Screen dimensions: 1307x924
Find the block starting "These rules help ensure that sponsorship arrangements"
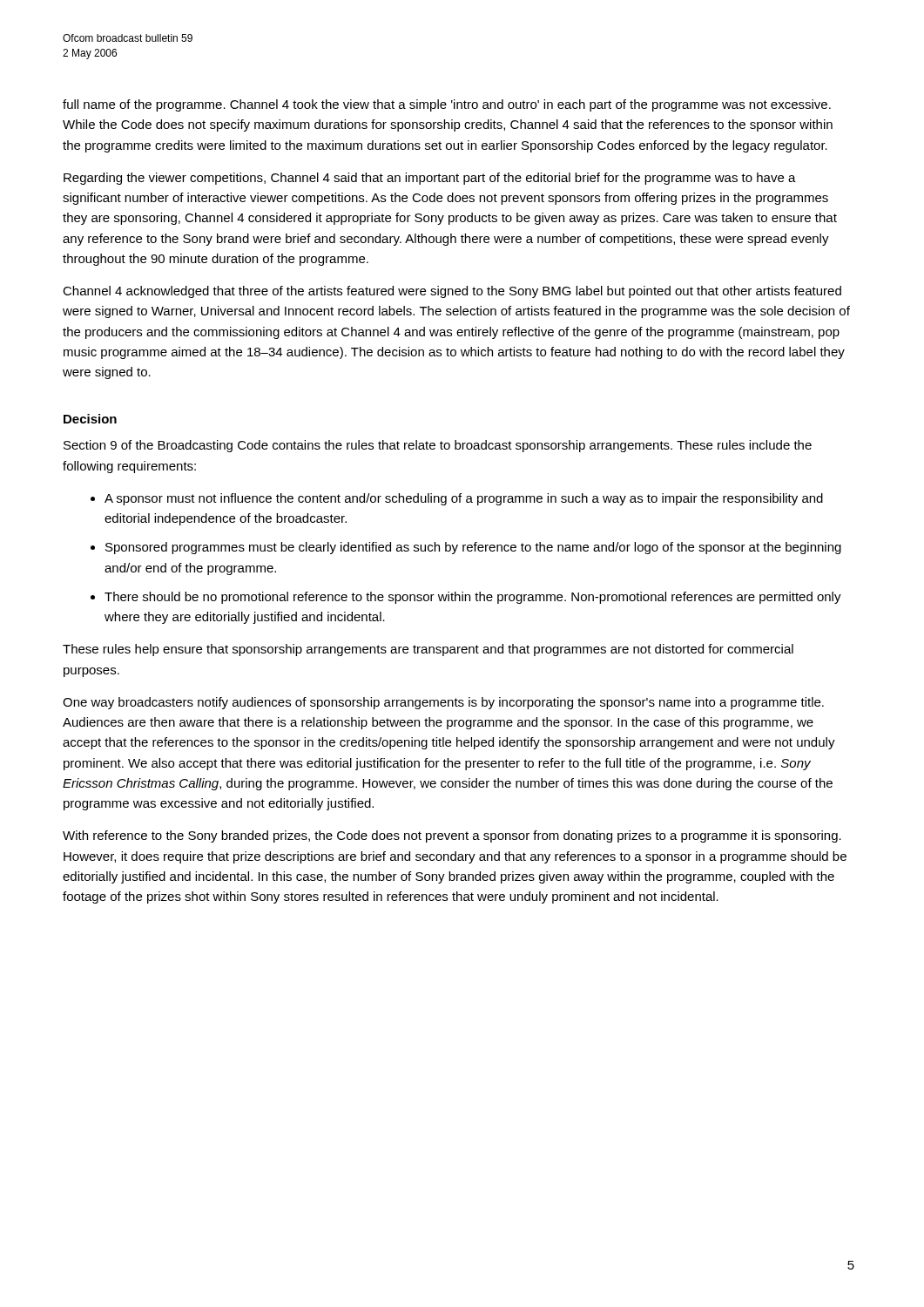click(x=428, y=659)
